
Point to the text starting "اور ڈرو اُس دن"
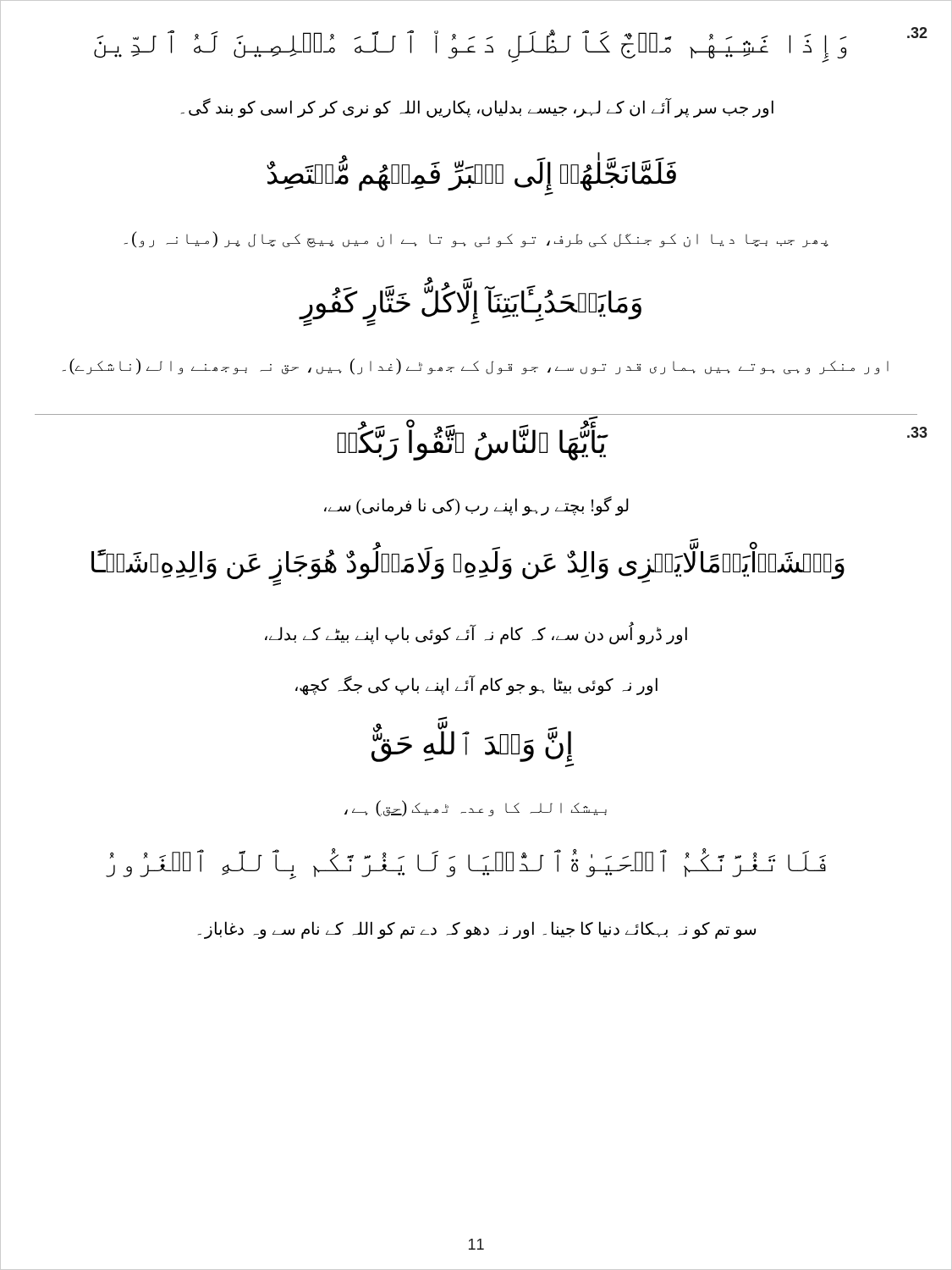(x=476, y=634)
